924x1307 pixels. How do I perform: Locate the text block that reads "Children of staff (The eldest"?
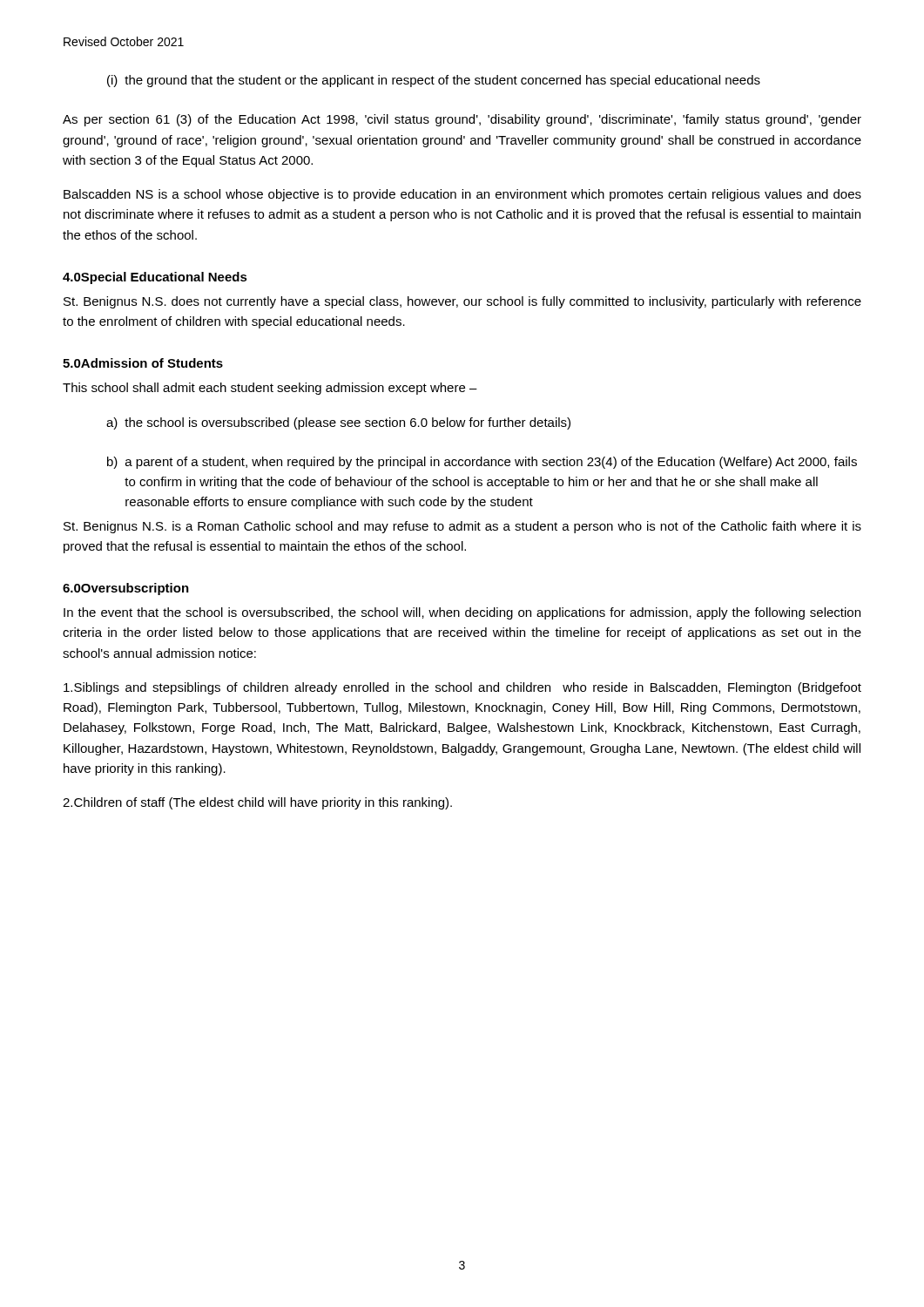[462, 802]
